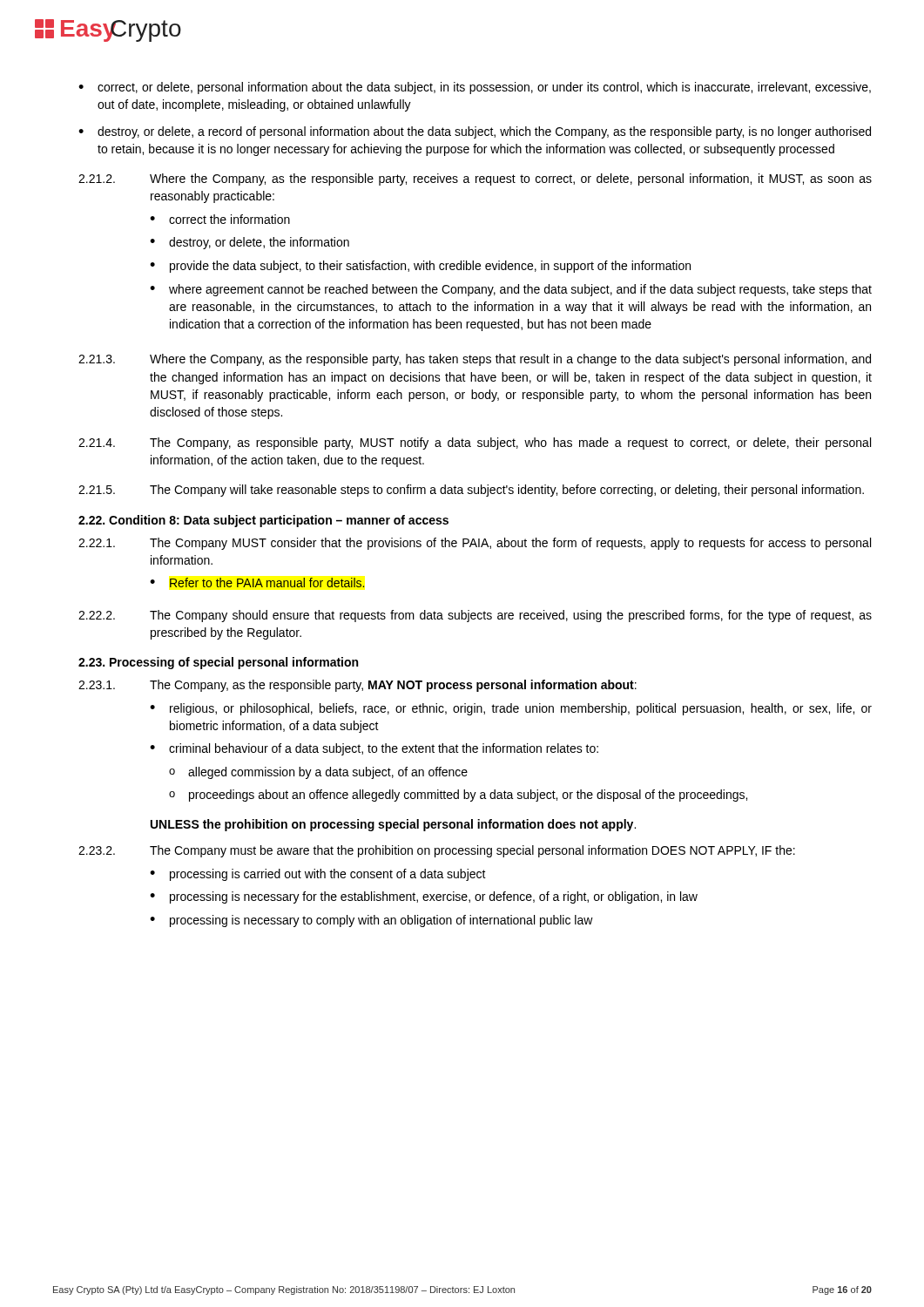Image resolution: width=924 pixels, height=1307 pixels.
Task: Select the text starting "23.1. The Company, as"
Action: (475, 755)
